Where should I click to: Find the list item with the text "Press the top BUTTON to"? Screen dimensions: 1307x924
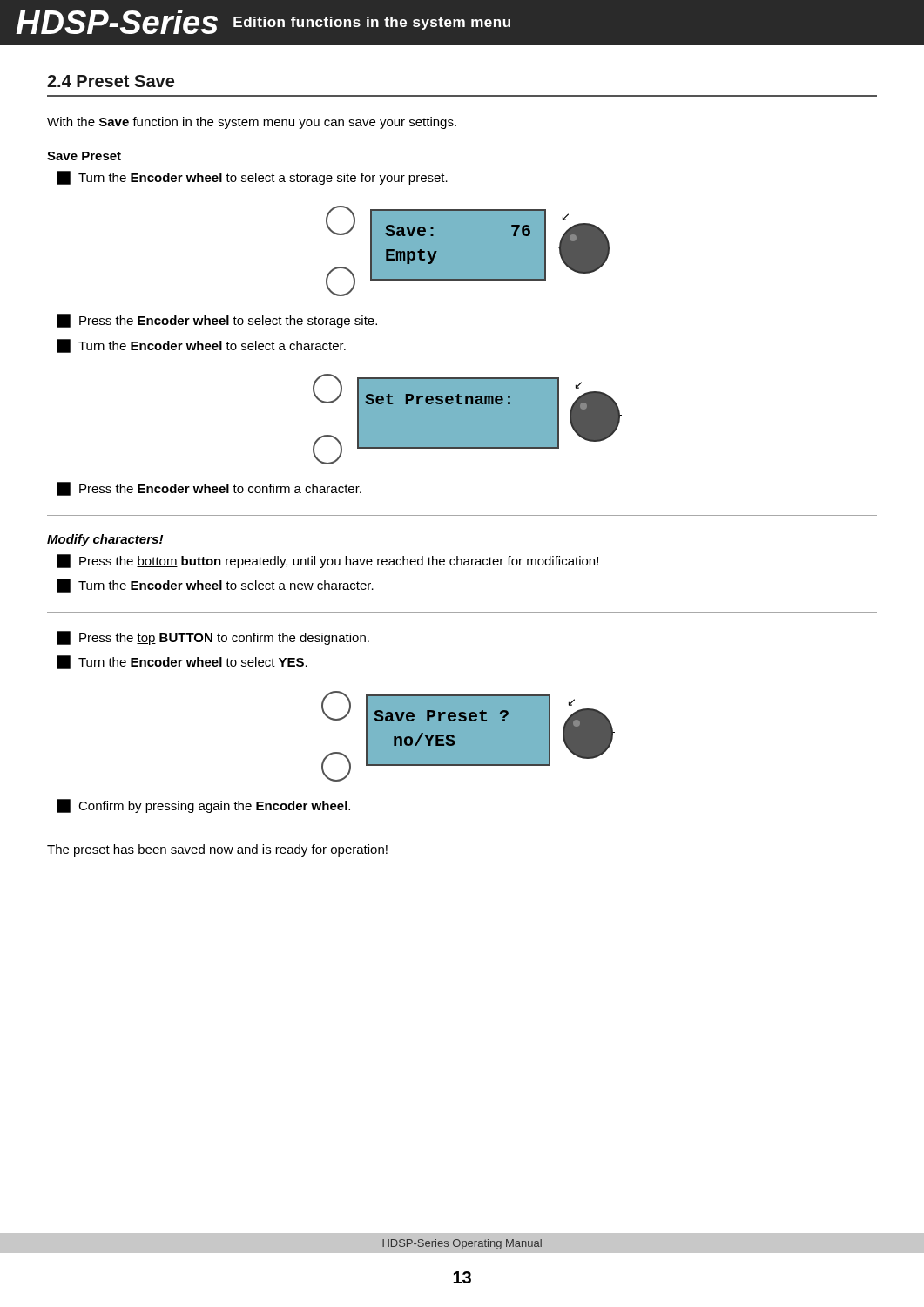coord(213,638)
